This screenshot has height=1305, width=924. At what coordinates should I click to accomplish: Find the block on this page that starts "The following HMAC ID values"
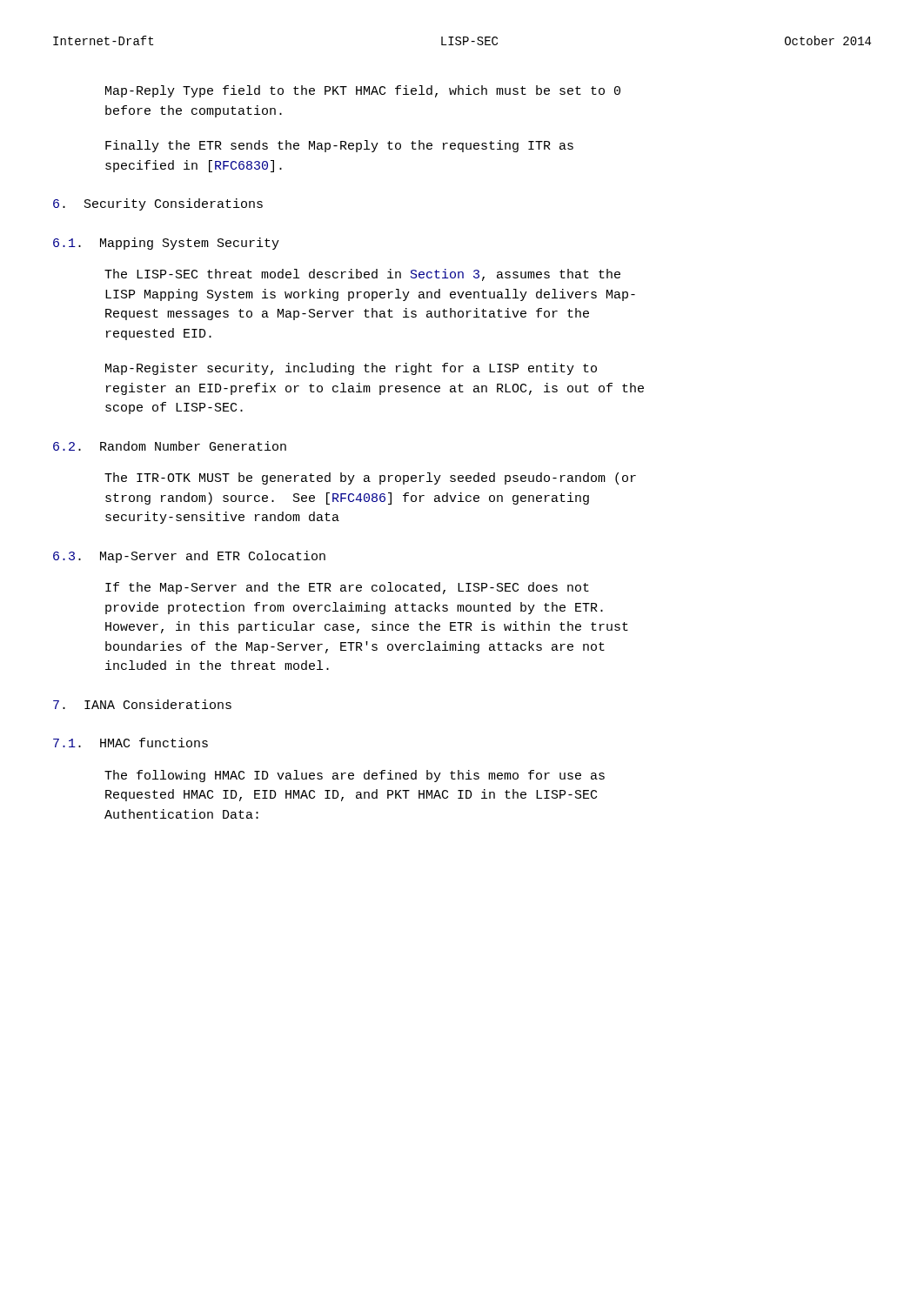pyautogui.click(x=355, y=796)
